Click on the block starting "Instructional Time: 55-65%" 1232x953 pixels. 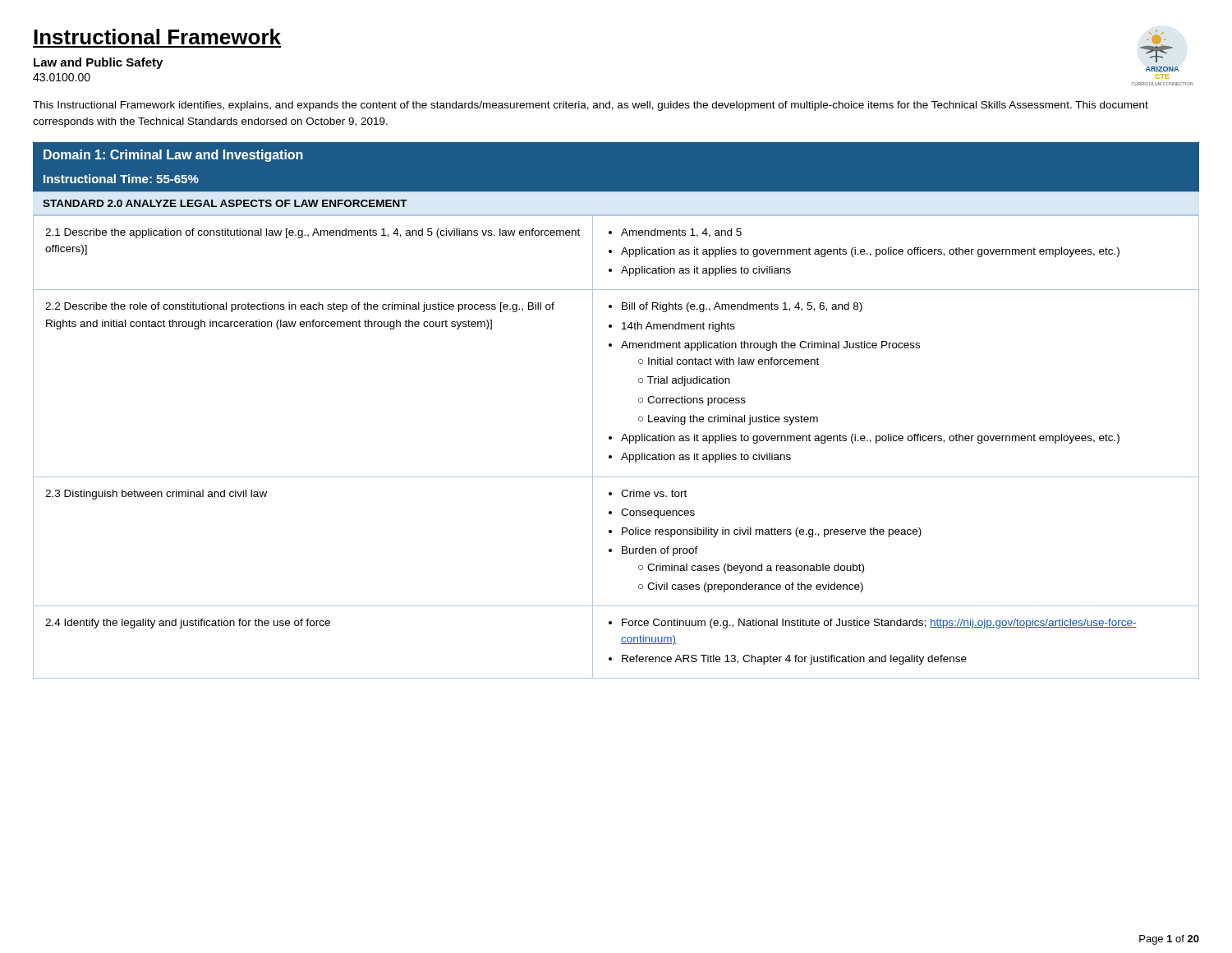pyautogui.click(x=121, y=178)
